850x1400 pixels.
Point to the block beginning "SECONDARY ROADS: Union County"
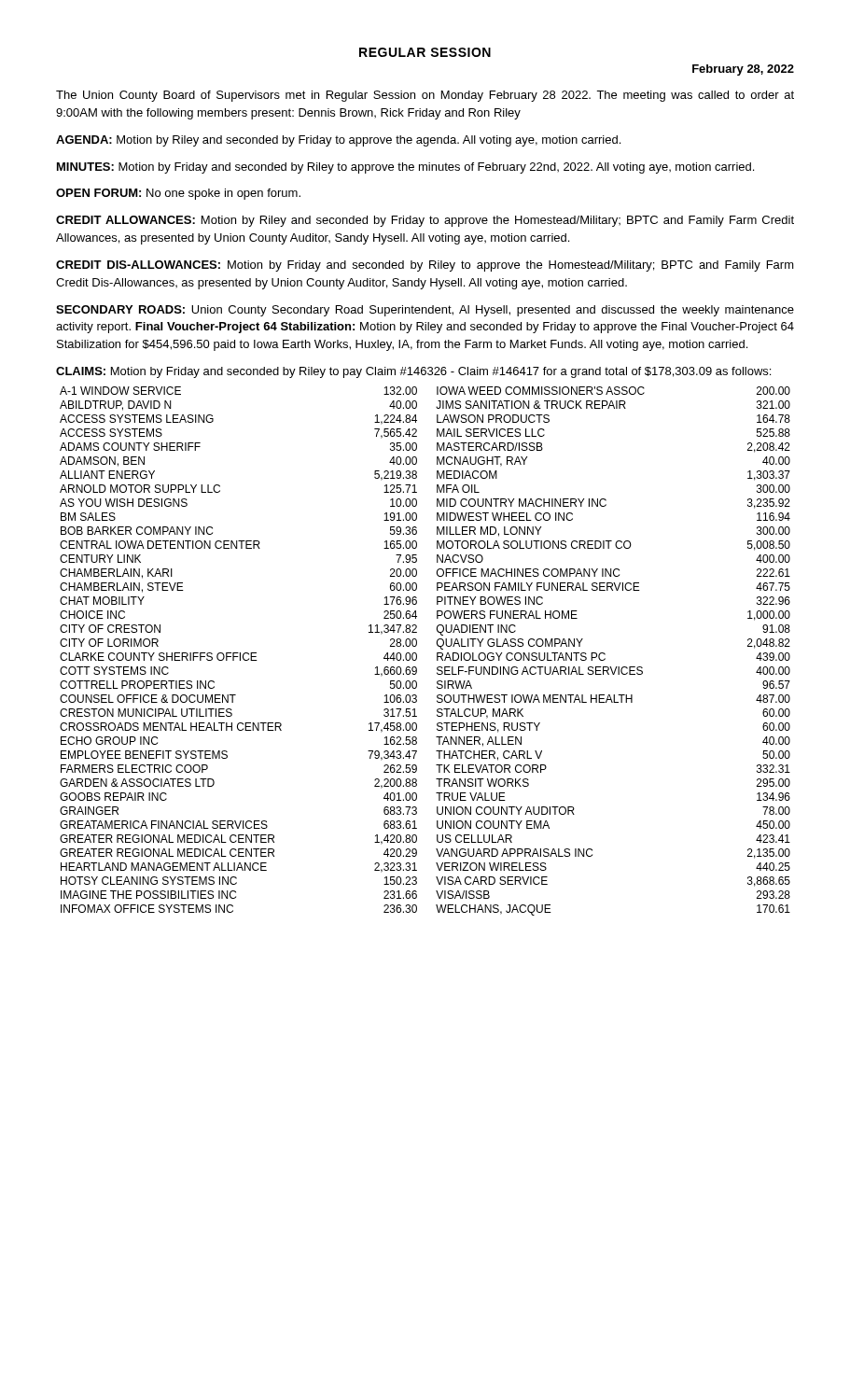[x=425, y=327]
